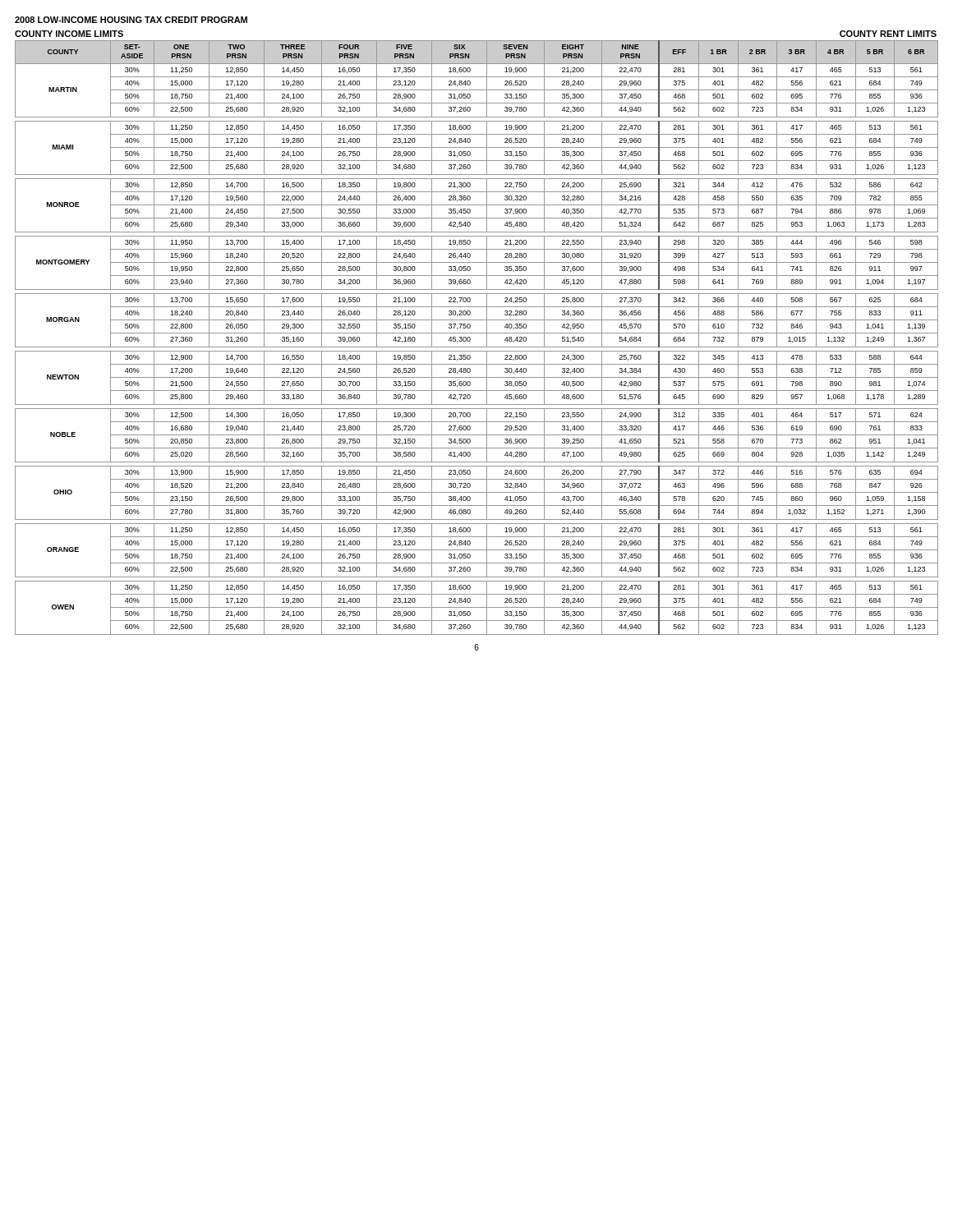Find "COUNTY RENT LIMITS" on this page
This screenshot has width=953, height=1232.
click(x=888, y=34)
